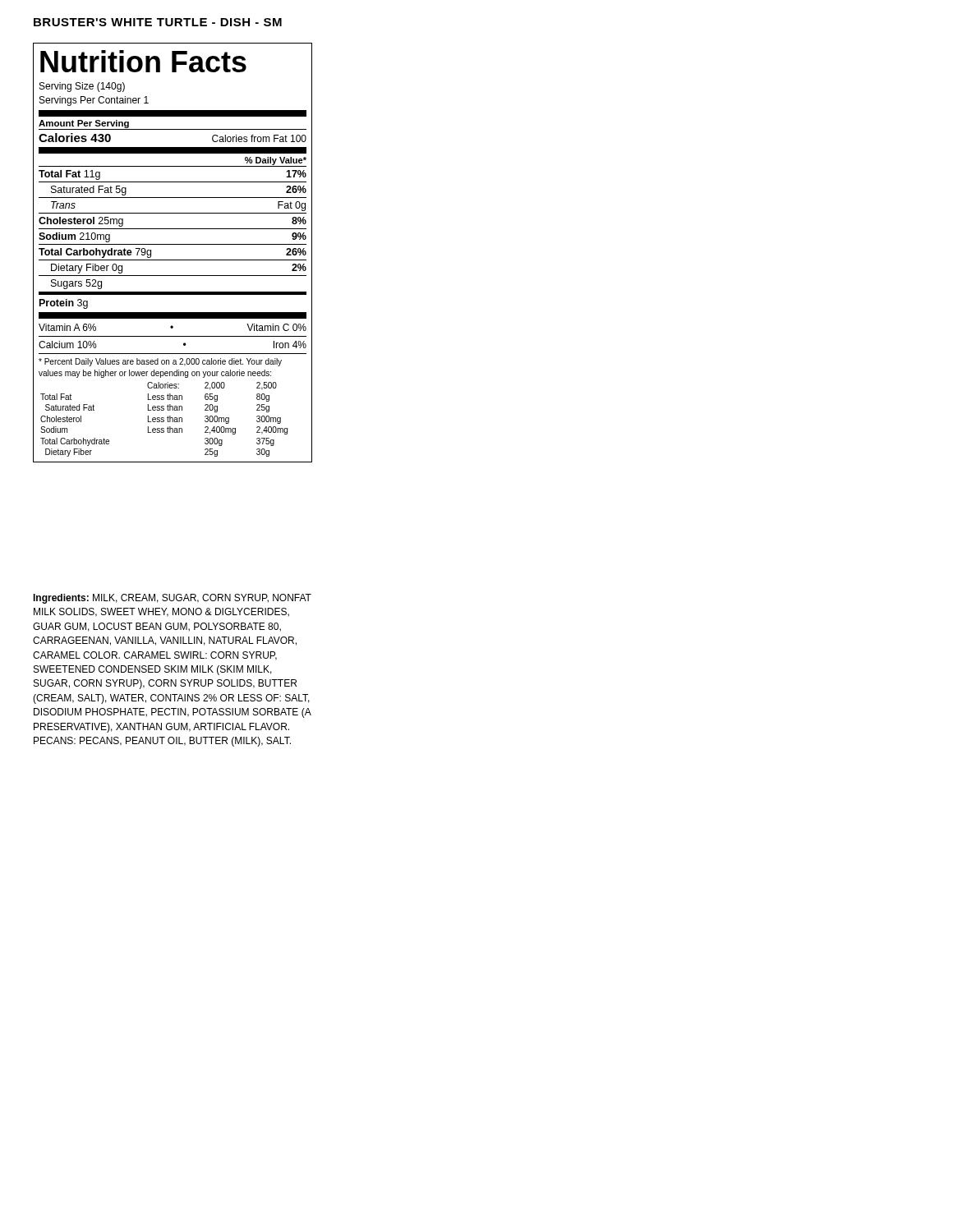This screenshot has height=1232, width=953.
Task: Click on the table containing "Saturated Fat"
Action: tap(173, 253)
